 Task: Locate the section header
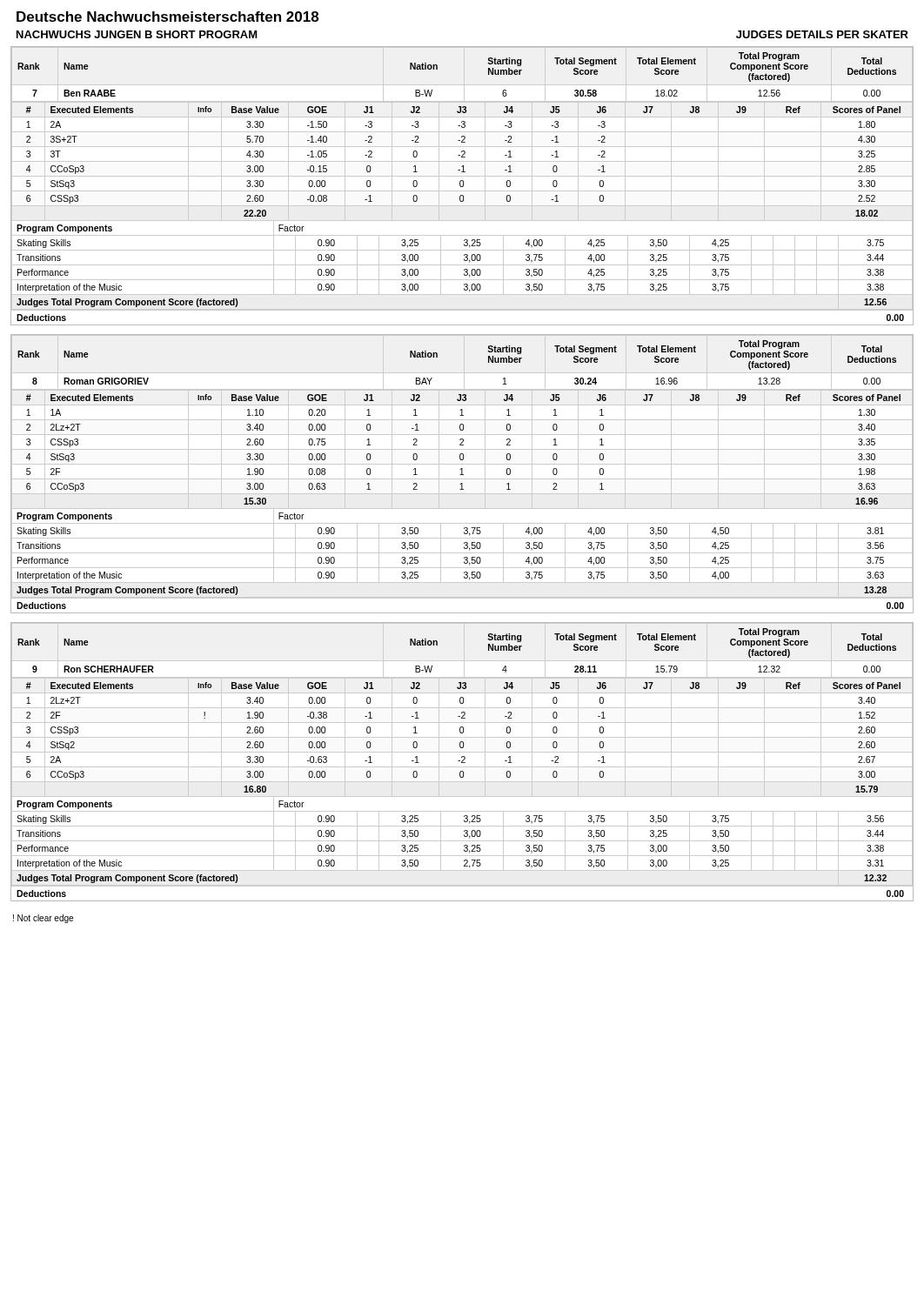(462, 34)
